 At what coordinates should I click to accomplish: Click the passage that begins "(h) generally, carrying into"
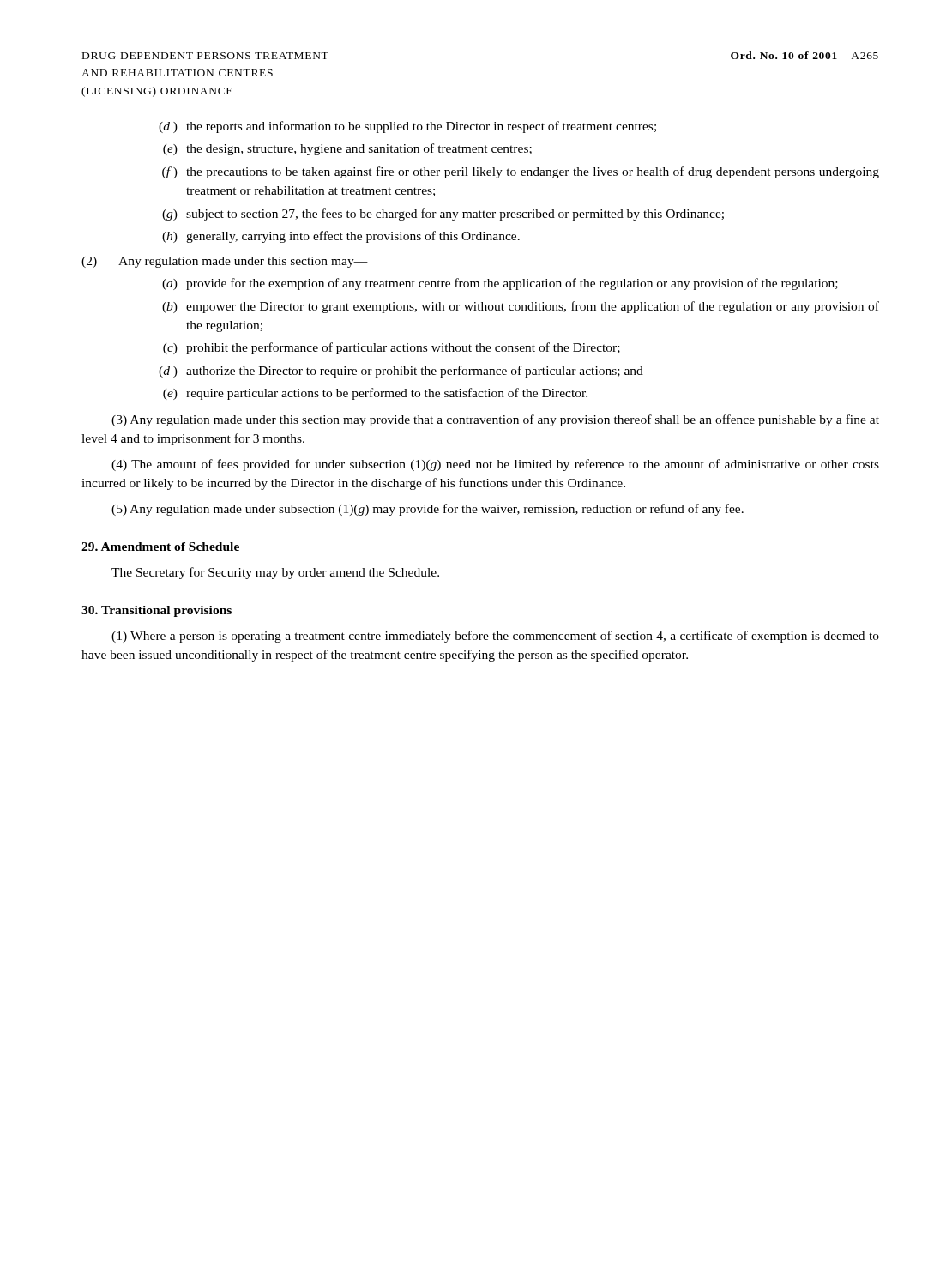(x=506, y=236)
